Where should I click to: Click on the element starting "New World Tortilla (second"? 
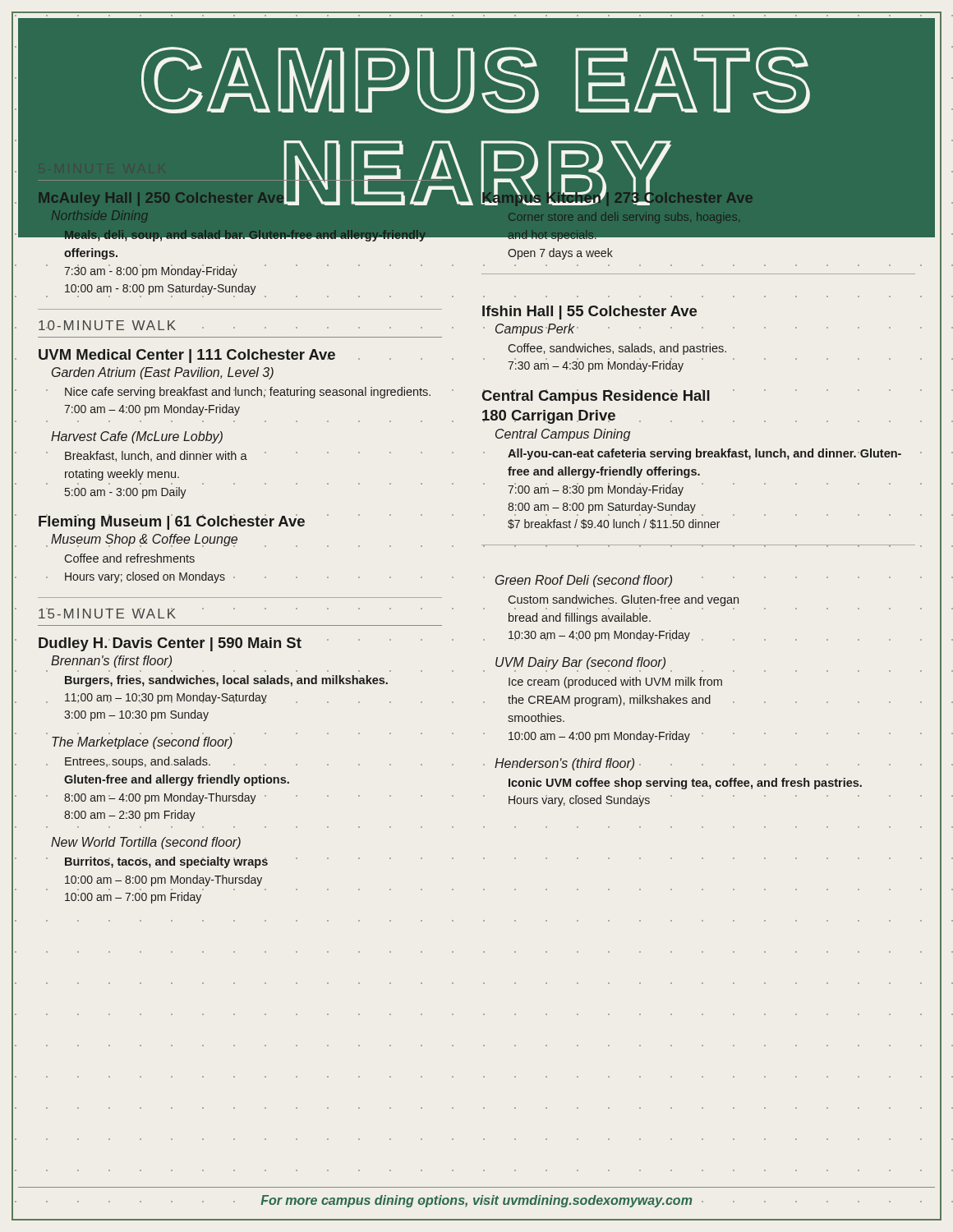[246, 870]
